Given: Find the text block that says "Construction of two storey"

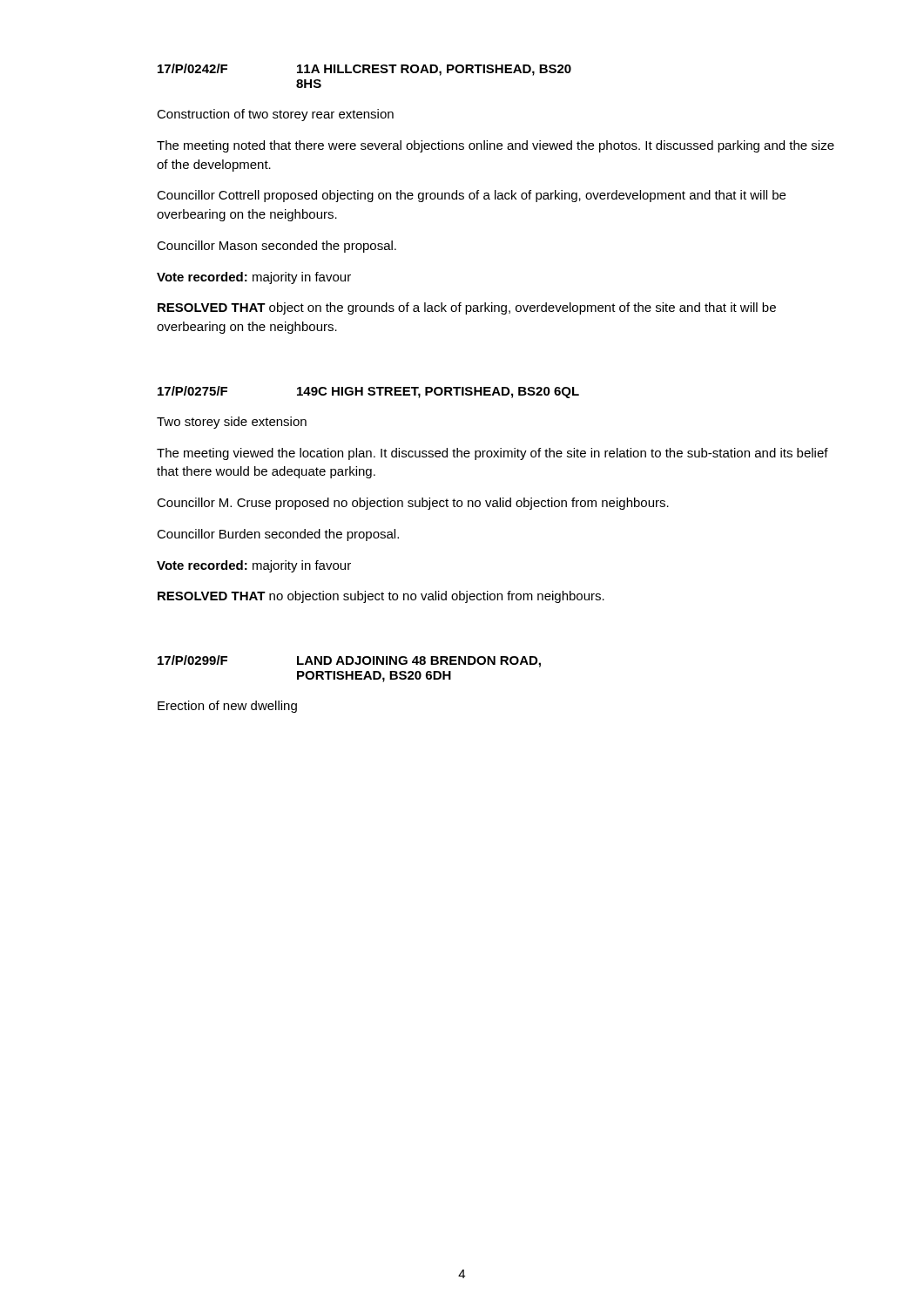Looking at the screenshot, I should (275, 114).
